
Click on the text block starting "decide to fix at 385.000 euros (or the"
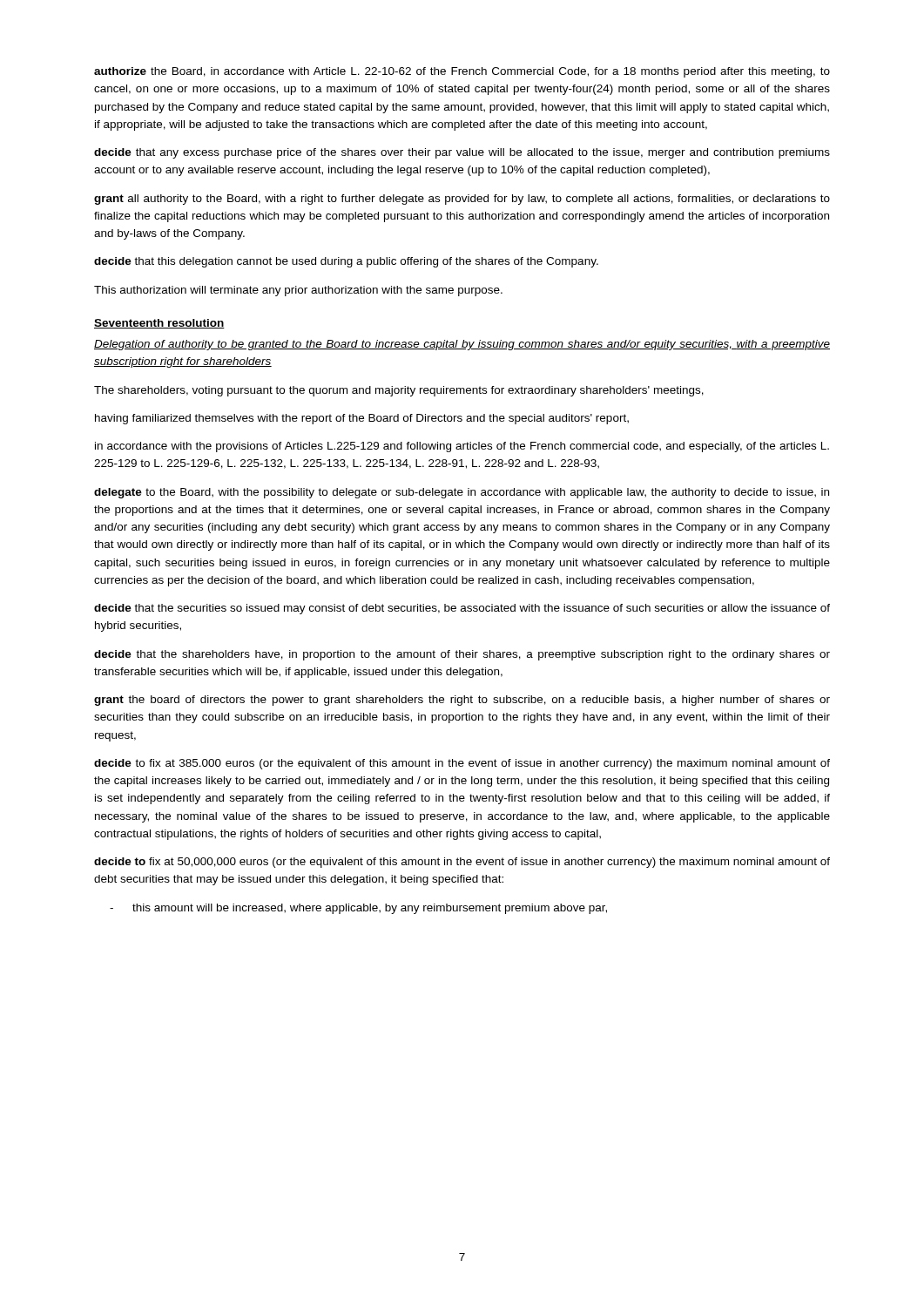tap(462, 799)
